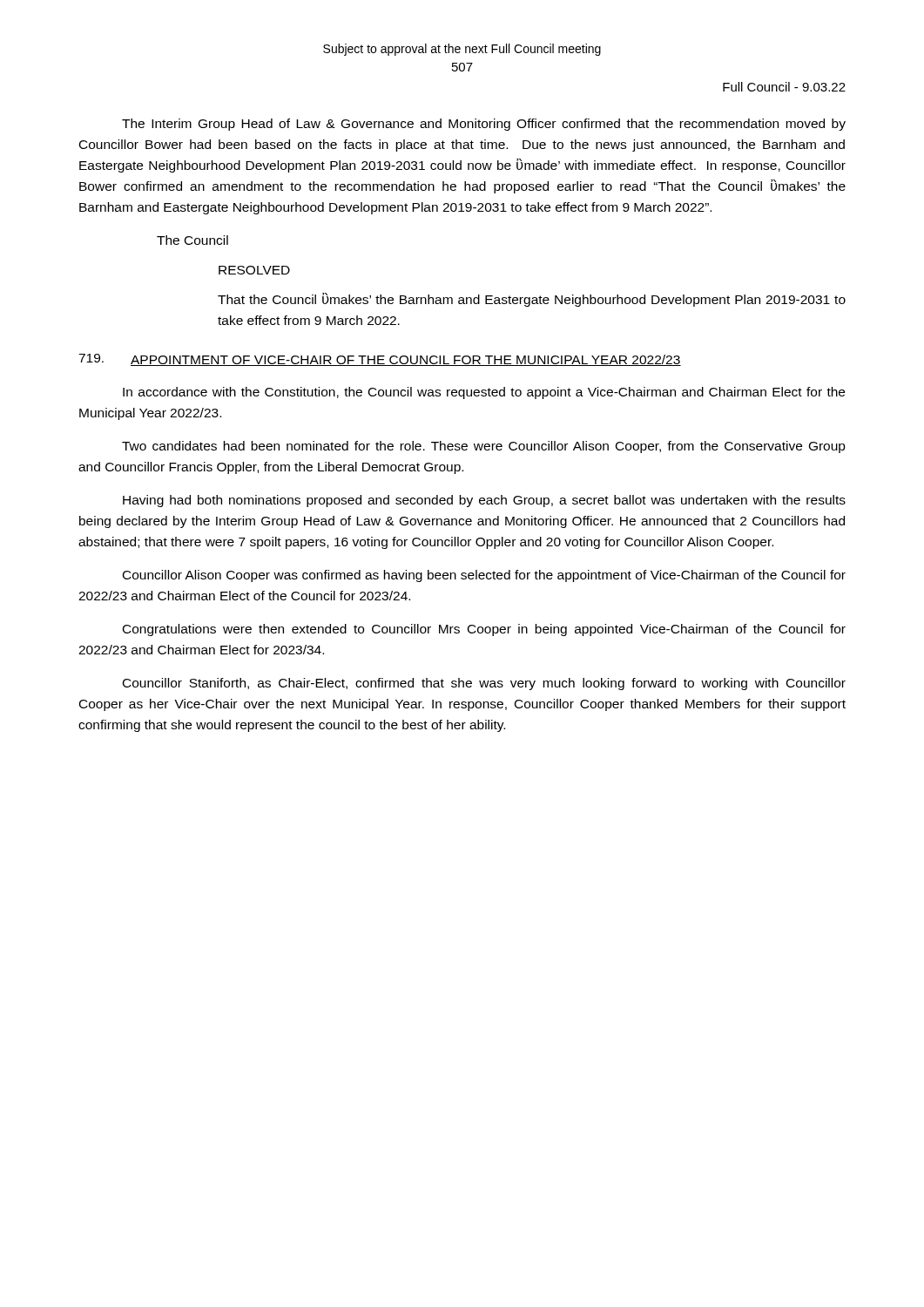Find the section header that says "719. APPOINTMENT OF VICE-CHAIR OF THE COUNCIL"
The height and width of the screenshot is (1307, 924).
pyautogui.click(x=379, y=360)
